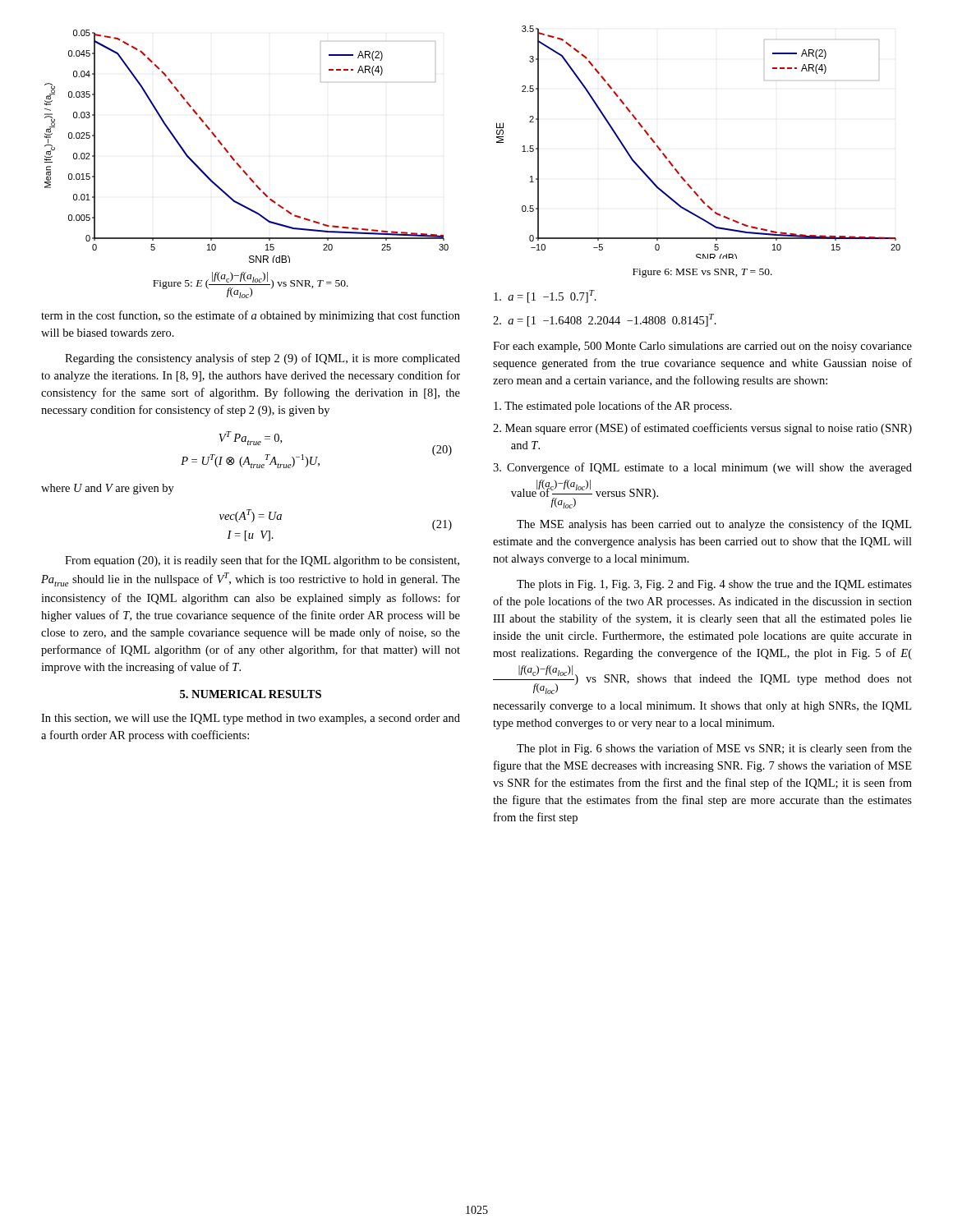This screenshot has width=953, height=1232.
Task: Where is the passage that starts "3. Convergence of IQML estimate to"?
Action: tap(702, 468)
